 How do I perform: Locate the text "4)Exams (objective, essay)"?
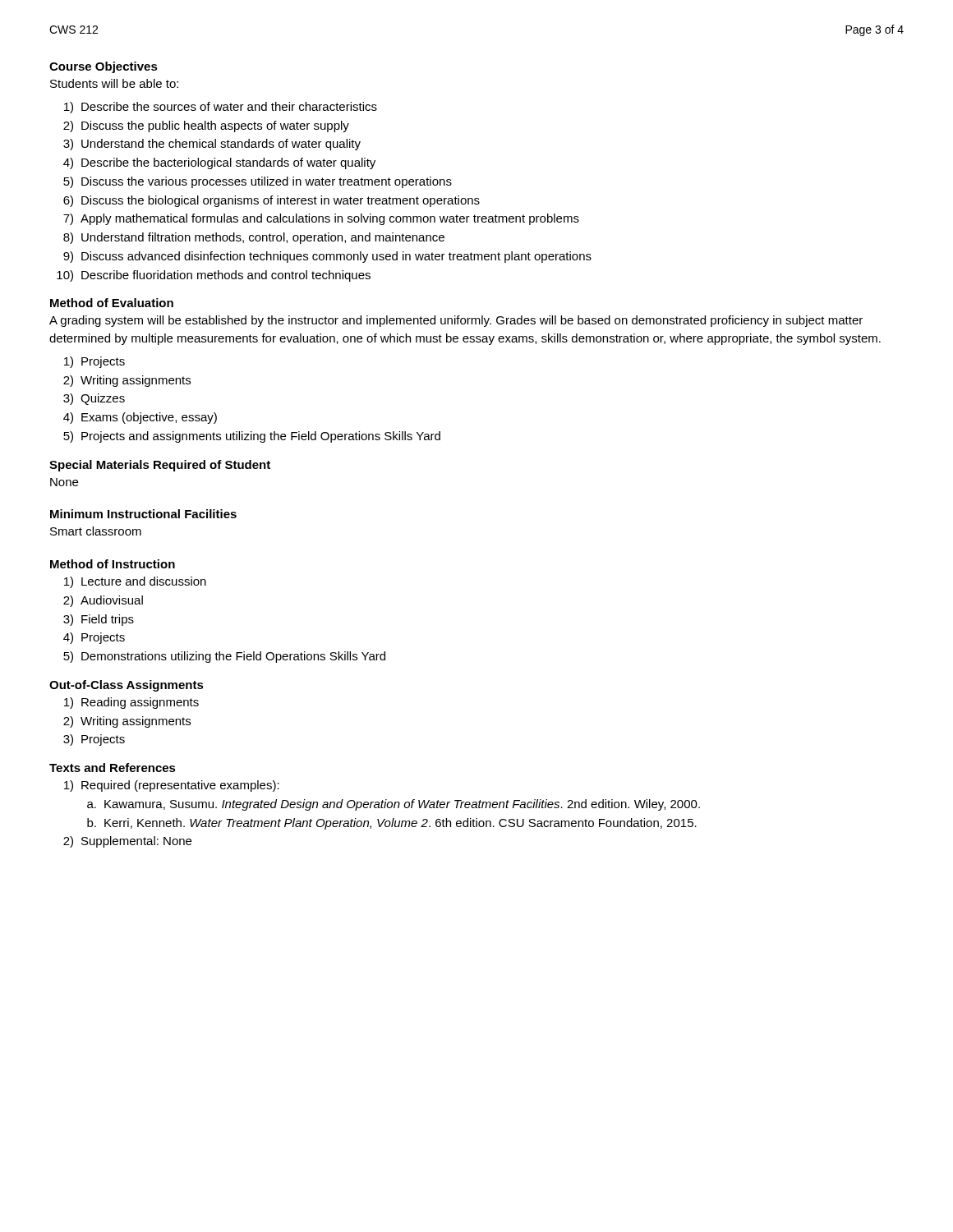point(140,418)
